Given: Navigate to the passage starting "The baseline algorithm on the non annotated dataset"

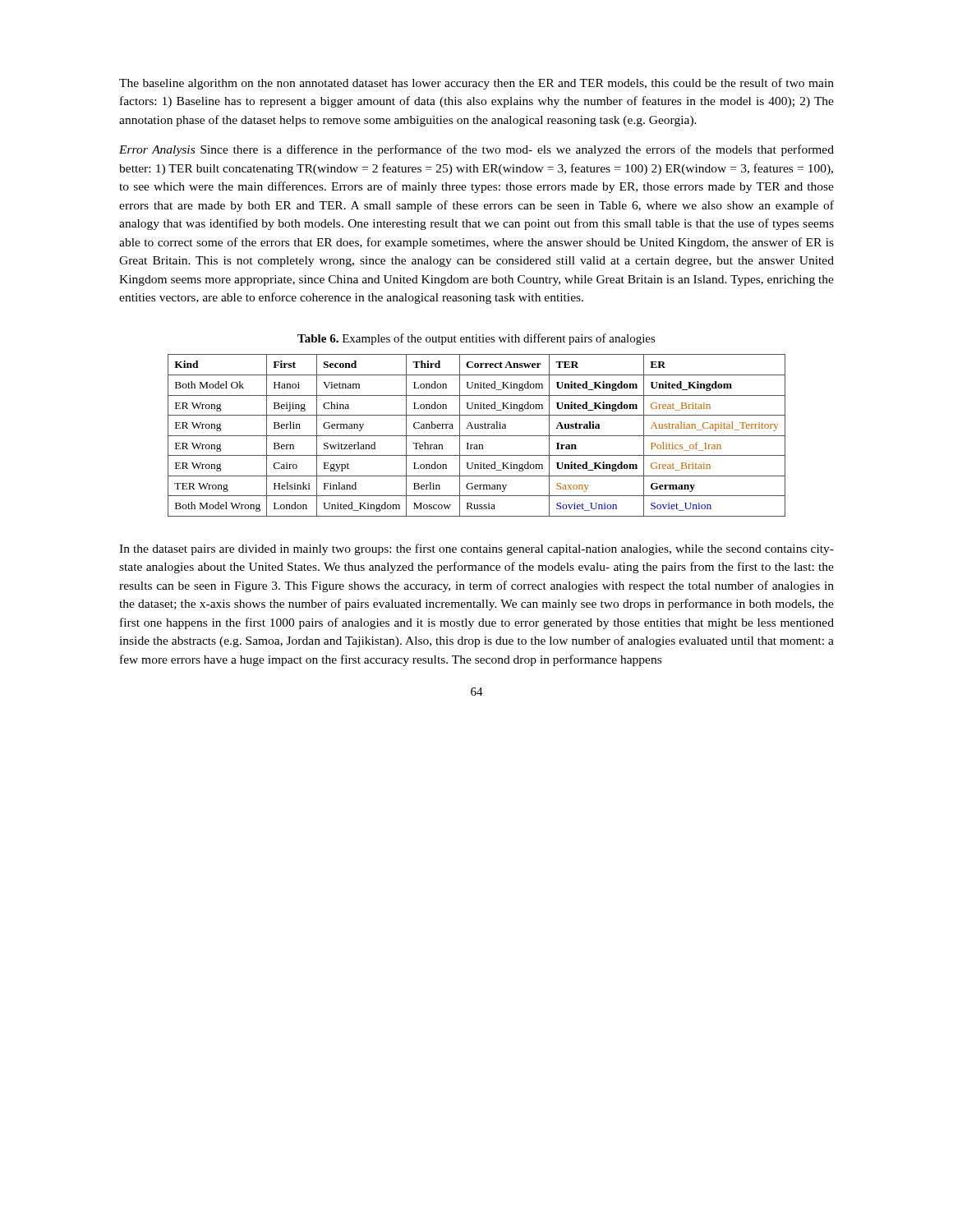Looking at the screenshot, I should 476,101.
